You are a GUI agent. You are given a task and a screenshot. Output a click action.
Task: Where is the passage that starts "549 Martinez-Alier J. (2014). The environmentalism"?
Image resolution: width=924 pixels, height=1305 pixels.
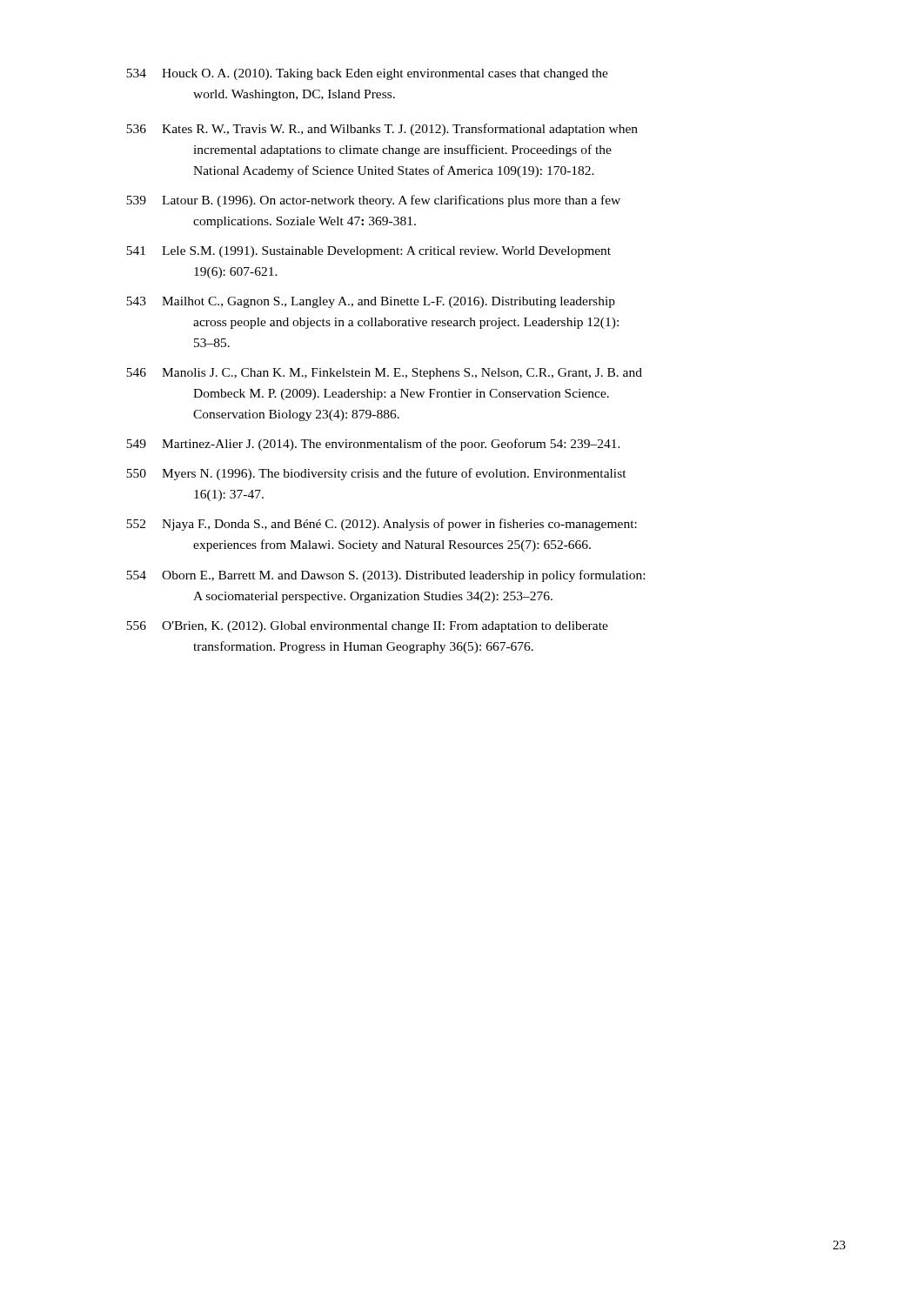(470, 444)
